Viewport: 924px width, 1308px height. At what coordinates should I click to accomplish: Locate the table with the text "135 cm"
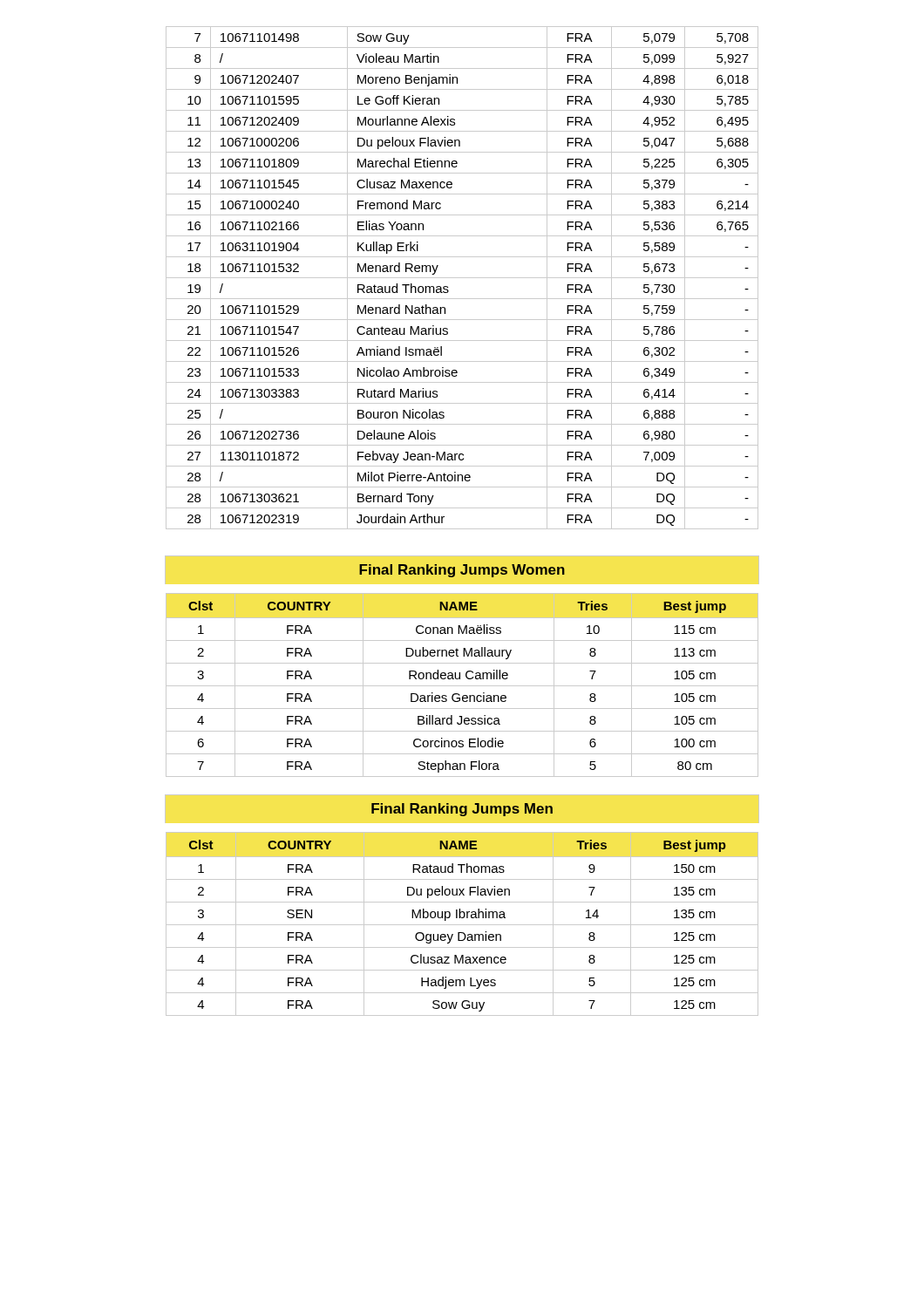click(x=462, y=924)
